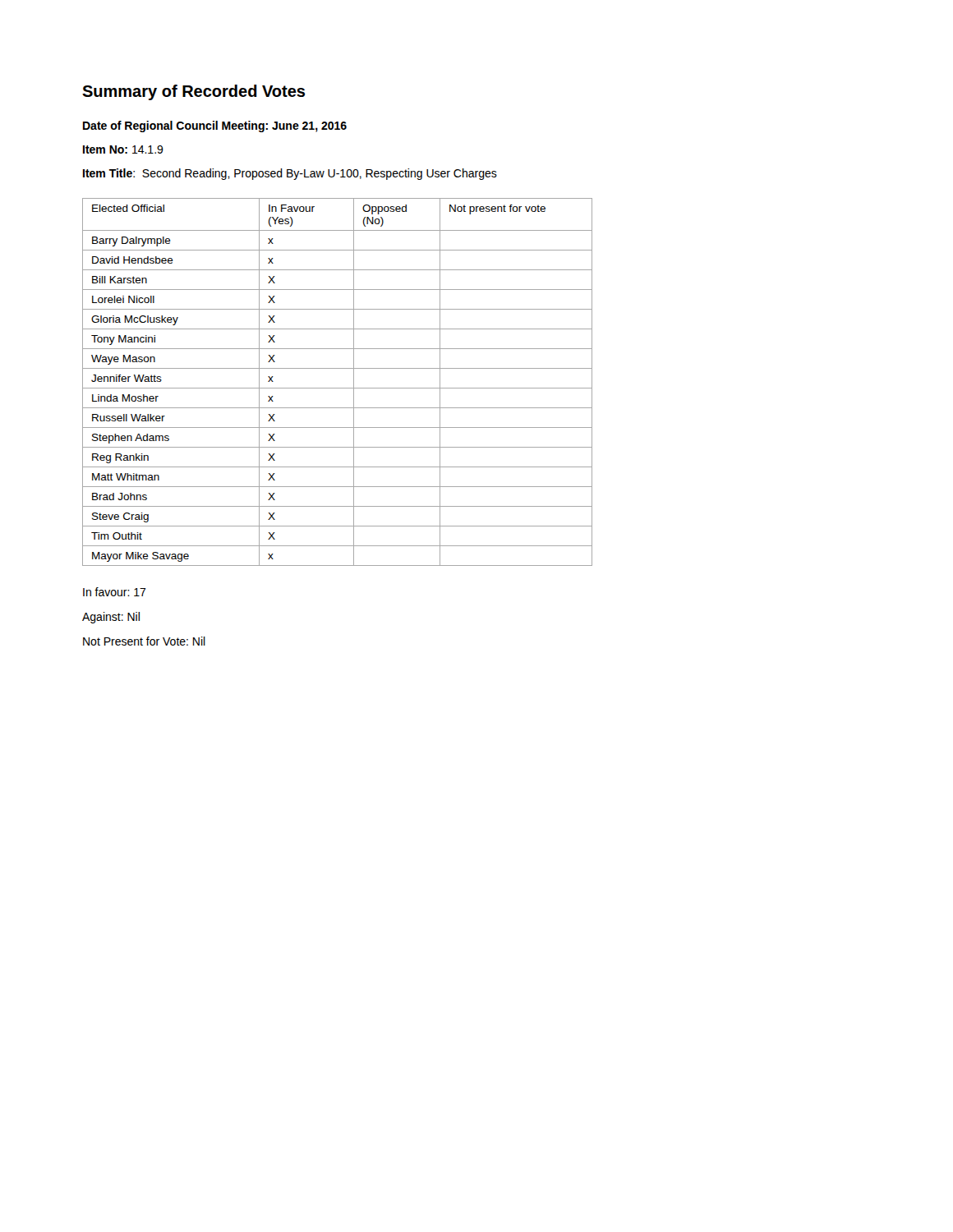Locate the text block containing "Date of Regional Council Meeting:"

click(214, 126)
